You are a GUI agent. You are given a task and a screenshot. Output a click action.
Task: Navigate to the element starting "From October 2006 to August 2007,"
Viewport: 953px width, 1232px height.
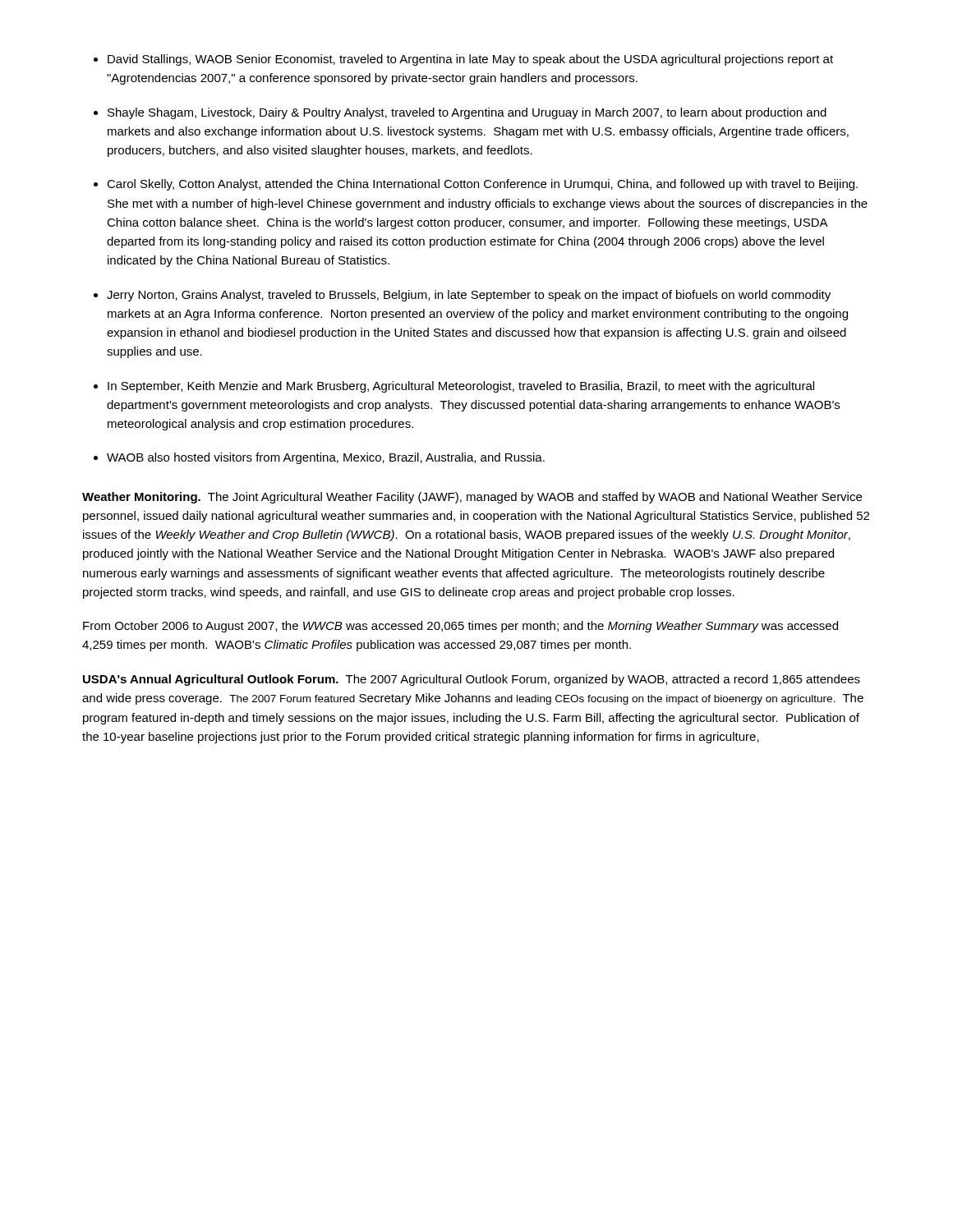[x=460, y=635]
